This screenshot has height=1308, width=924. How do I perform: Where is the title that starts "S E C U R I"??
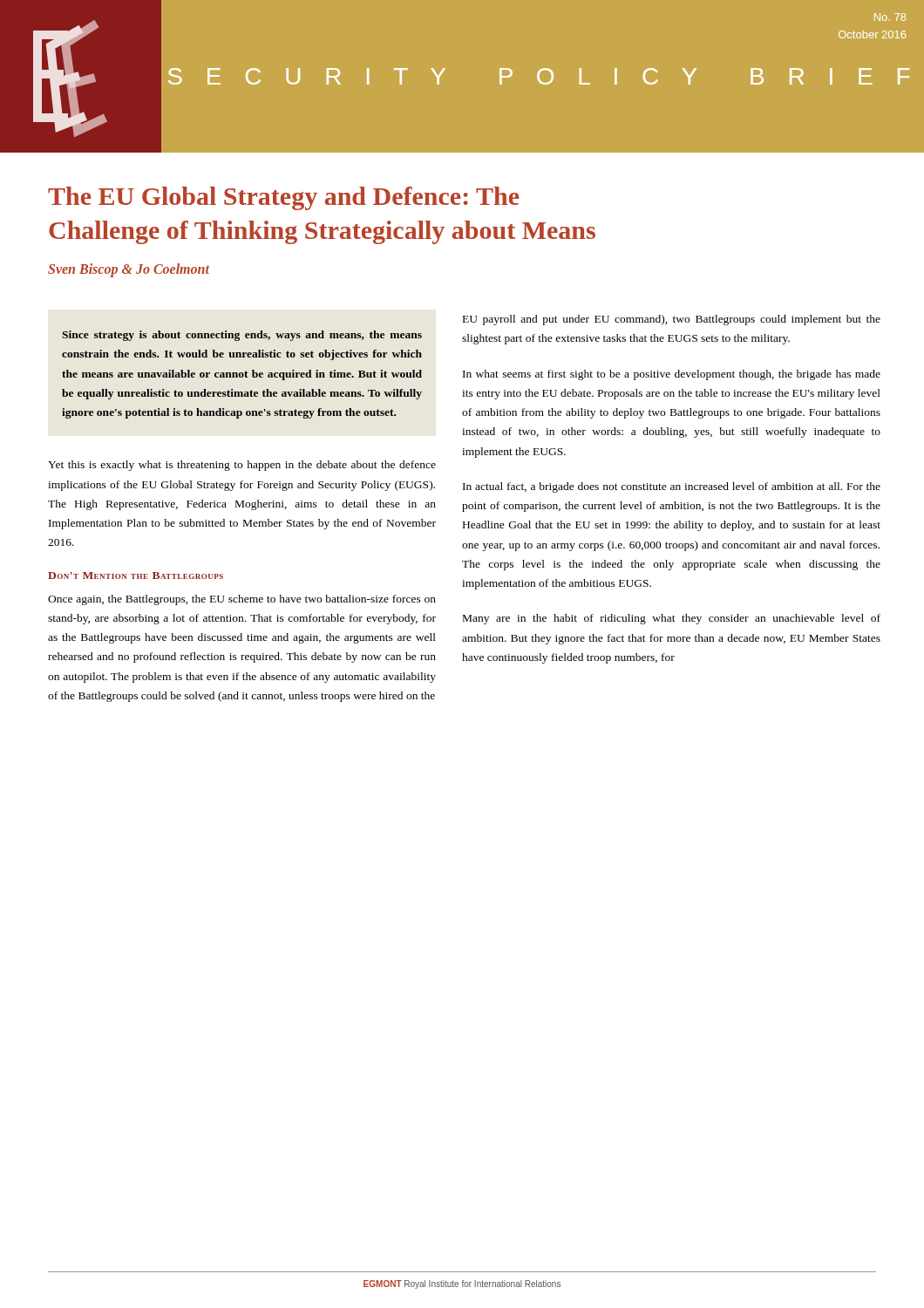tap(543, 76)
